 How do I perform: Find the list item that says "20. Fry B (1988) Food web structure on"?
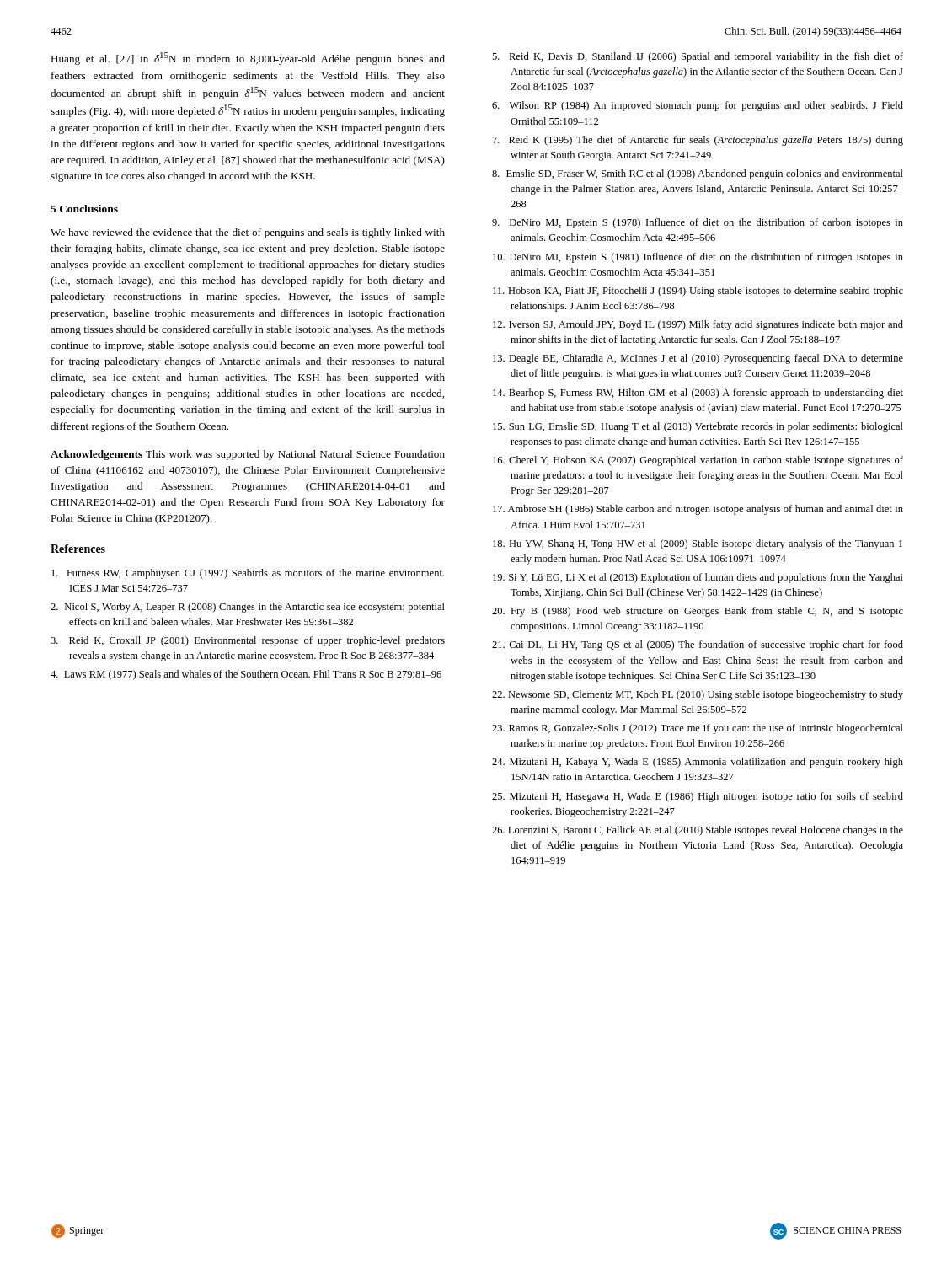[x=698, y=619]
